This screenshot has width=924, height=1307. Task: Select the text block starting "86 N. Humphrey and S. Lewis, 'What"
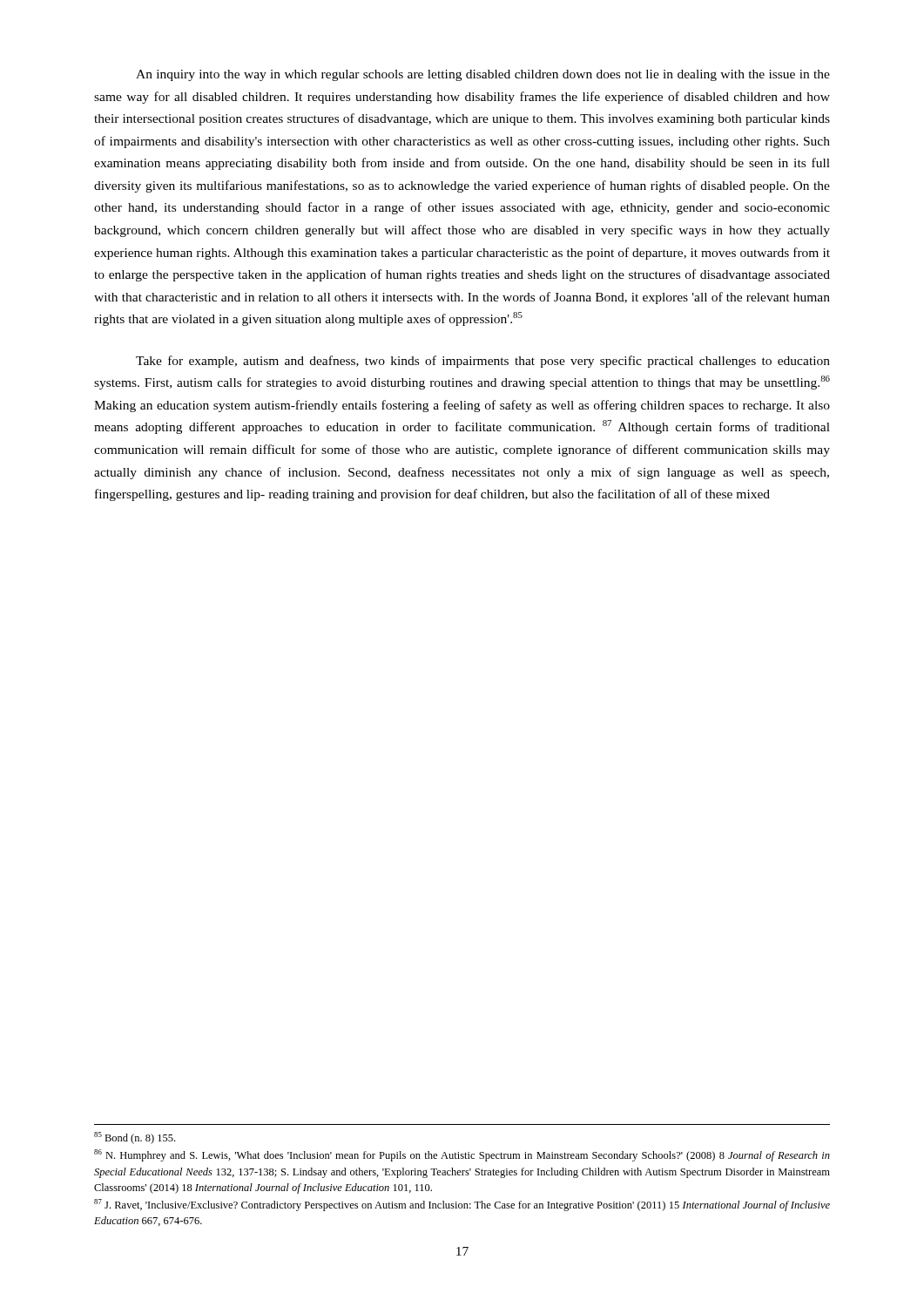point(462,1171)
